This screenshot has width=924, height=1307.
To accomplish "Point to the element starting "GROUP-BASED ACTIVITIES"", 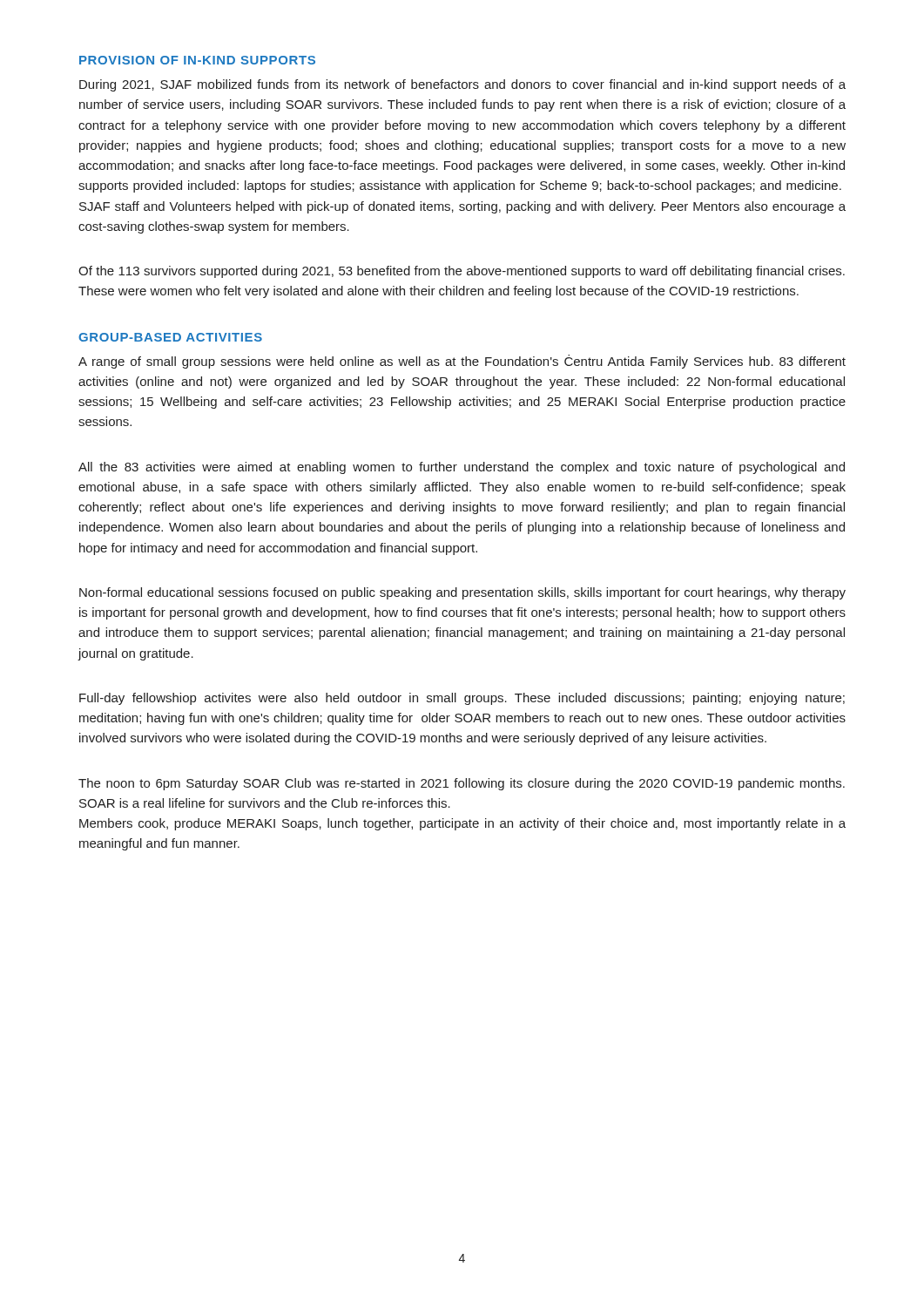I will coord(171,336).
